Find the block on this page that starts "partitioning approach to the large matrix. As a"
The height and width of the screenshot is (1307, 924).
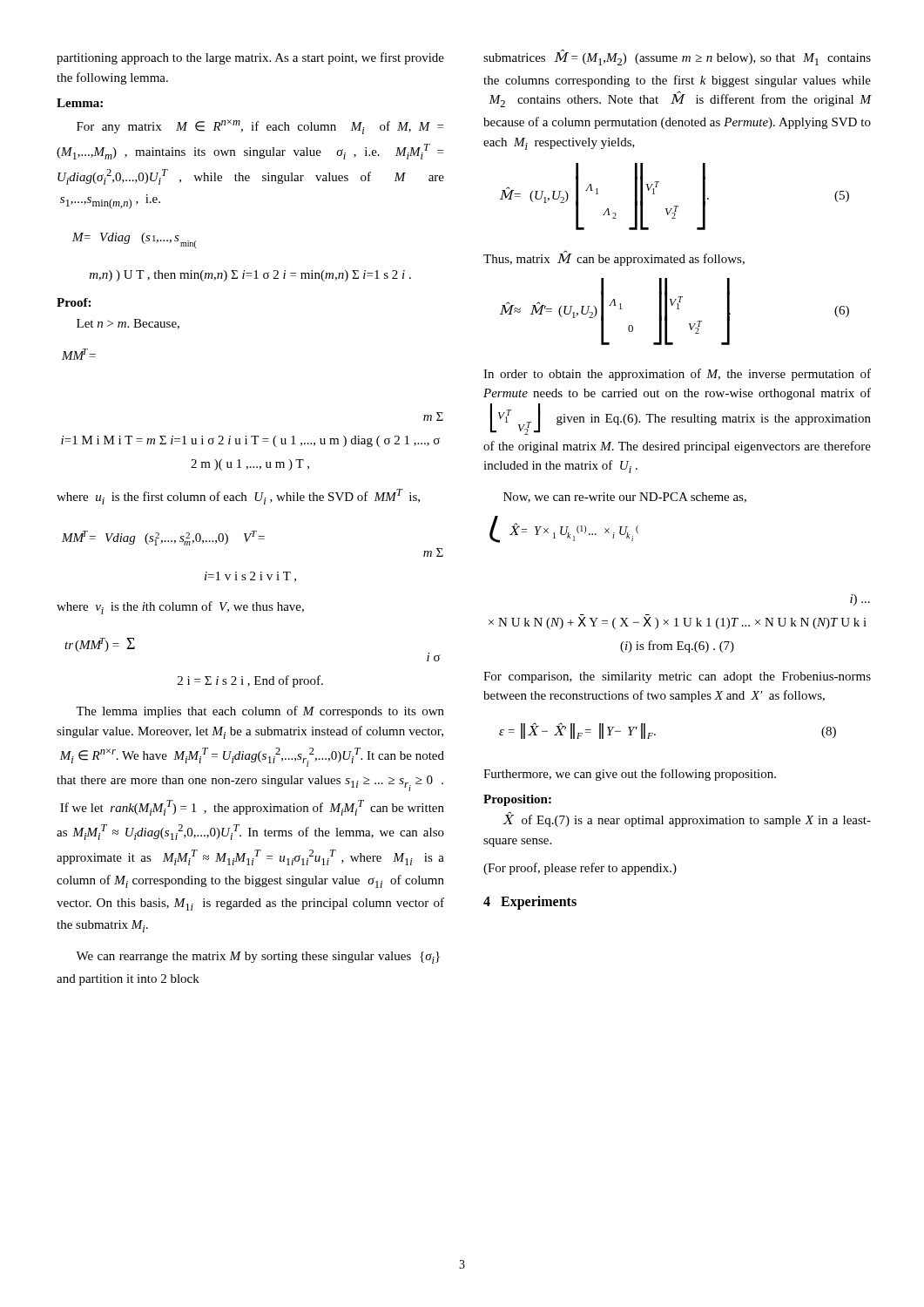tap(250, 67)
